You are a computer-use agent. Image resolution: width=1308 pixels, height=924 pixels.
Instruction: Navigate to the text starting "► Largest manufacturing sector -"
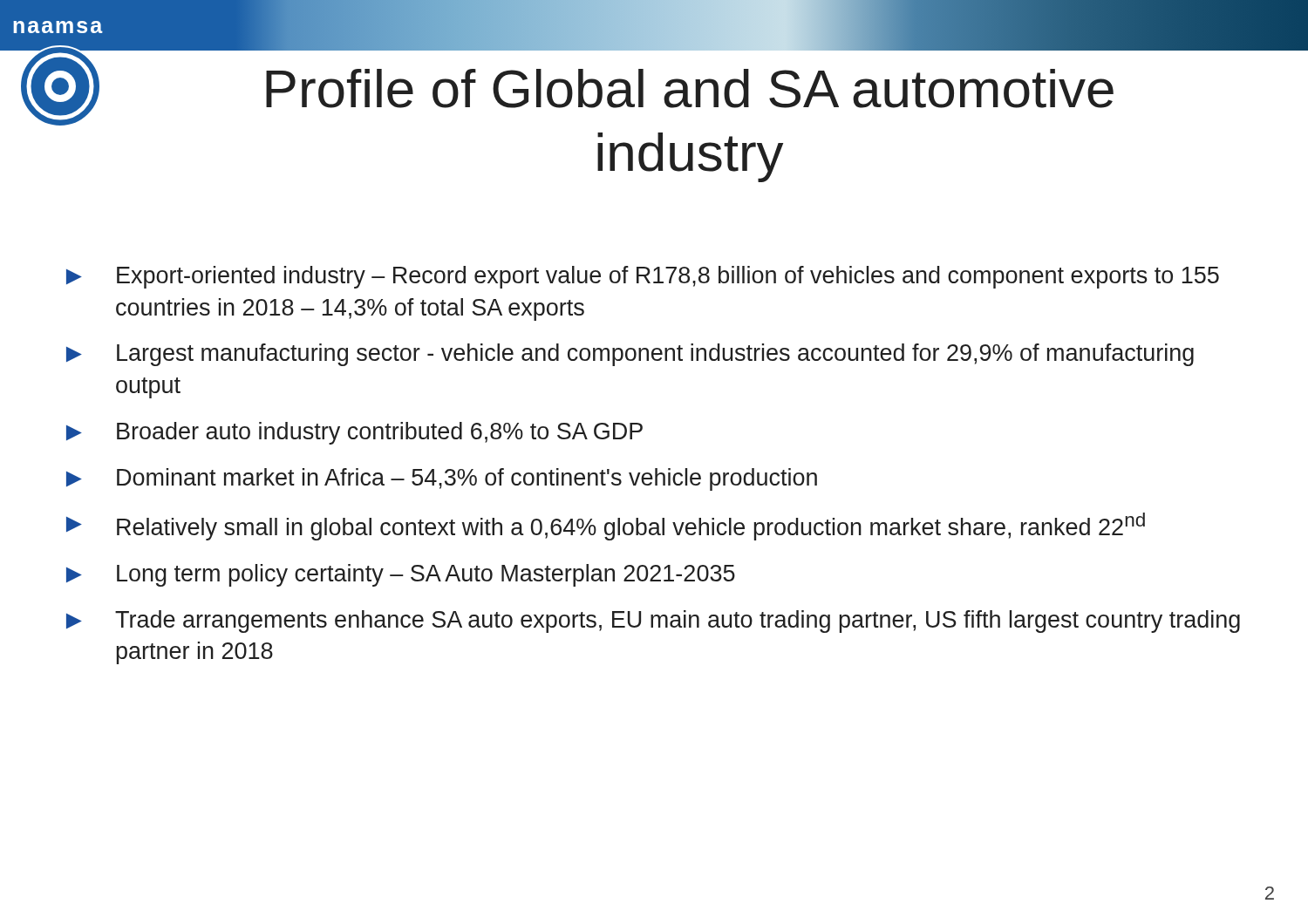click(x=661, y=370)
